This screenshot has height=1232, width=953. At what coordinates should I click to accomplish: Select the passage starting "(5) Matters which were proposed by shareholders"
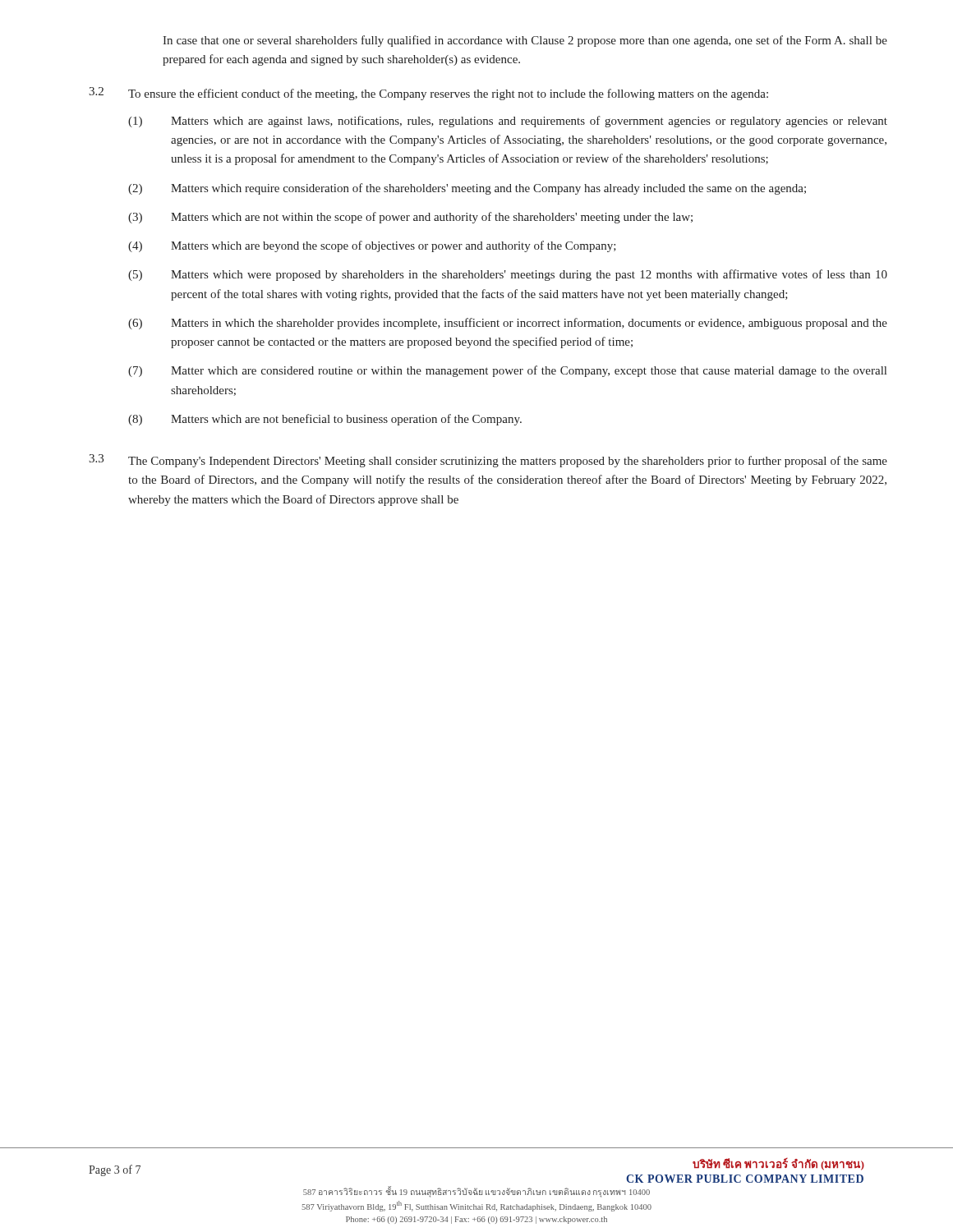pyautogui.click(x=508, y=285)
